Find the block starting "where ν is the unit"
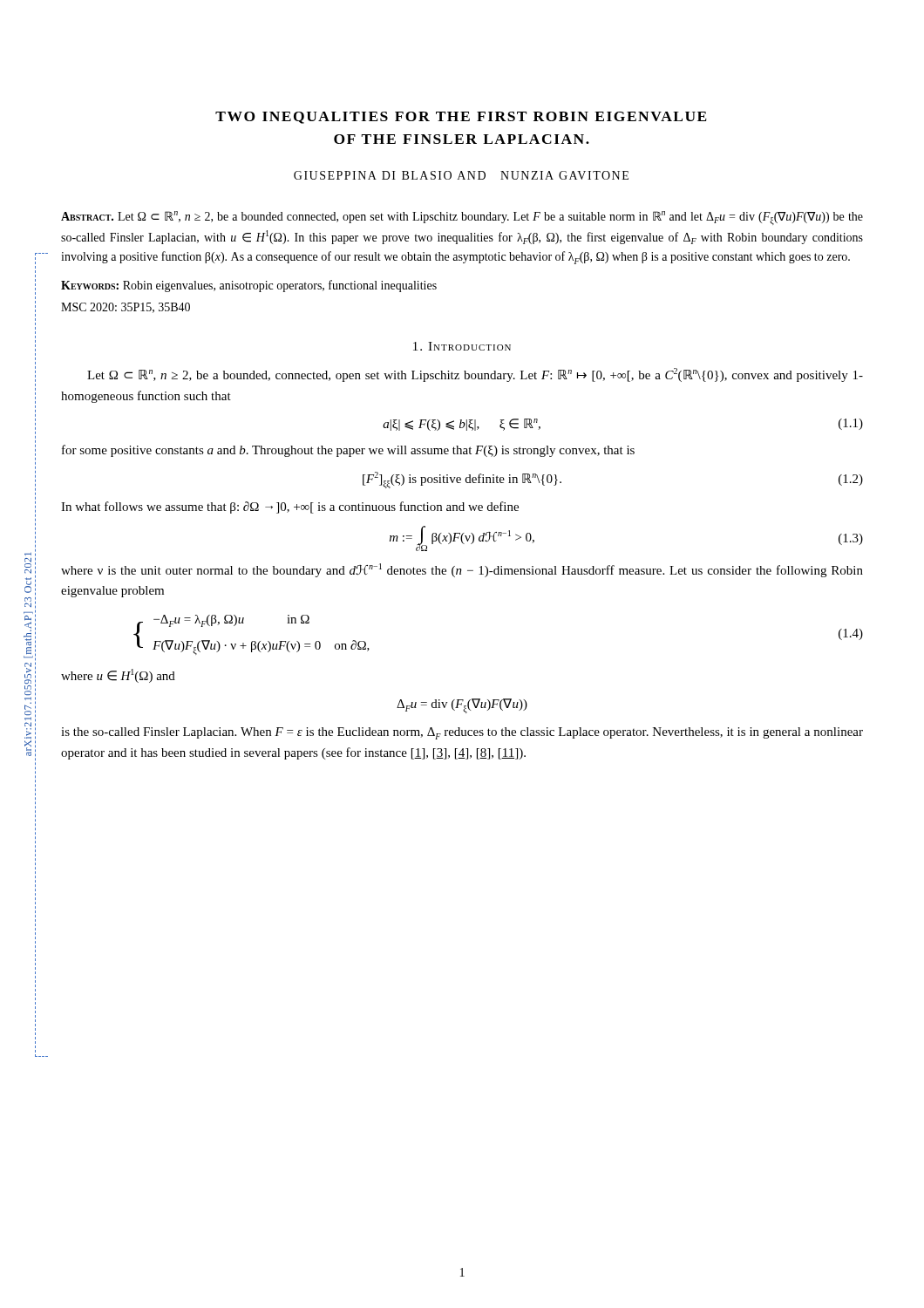This screenshot has height=1308, width=924. 462,580
